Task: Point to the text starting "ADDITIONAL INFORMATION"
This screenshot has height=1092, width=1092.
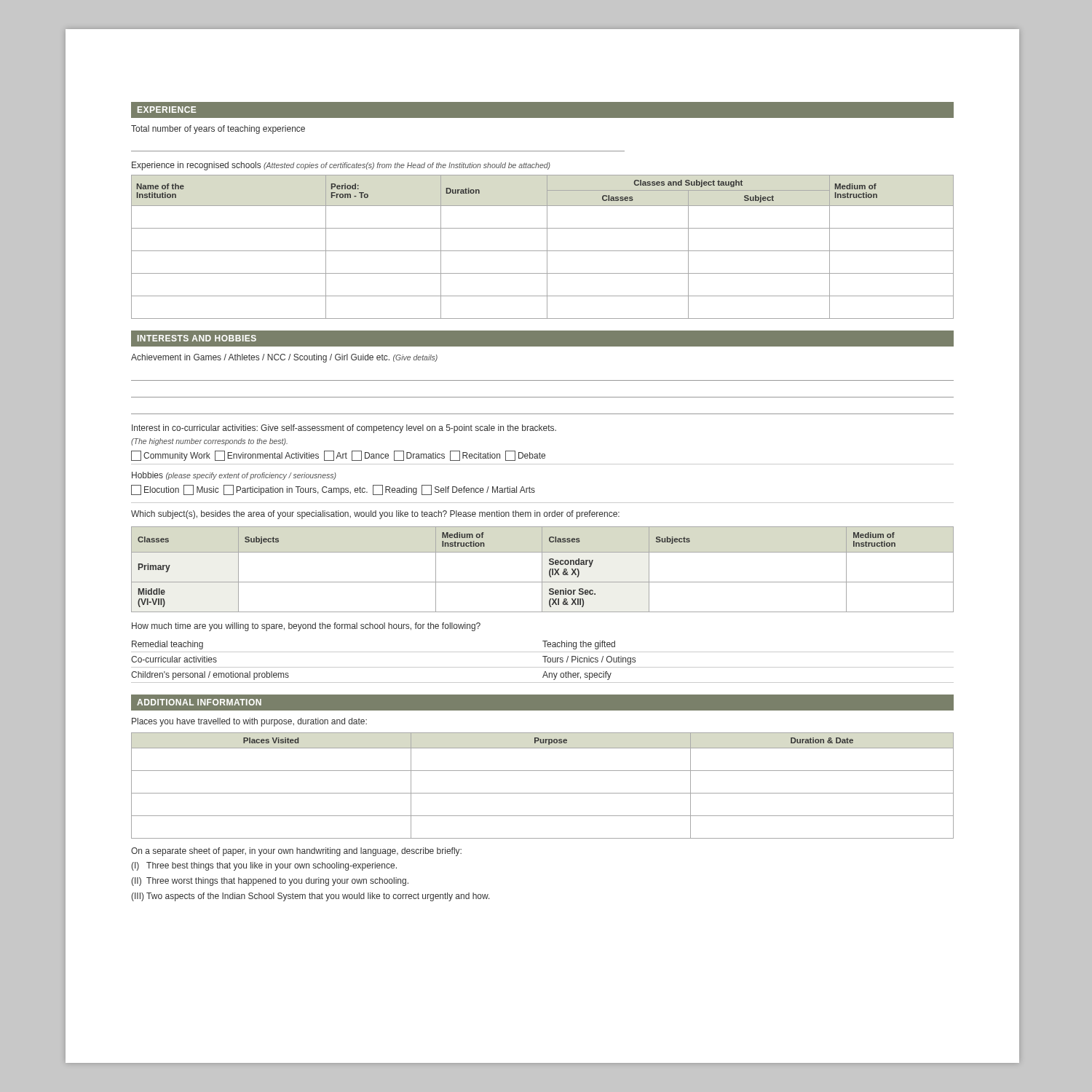Action: tap(199, 703)
